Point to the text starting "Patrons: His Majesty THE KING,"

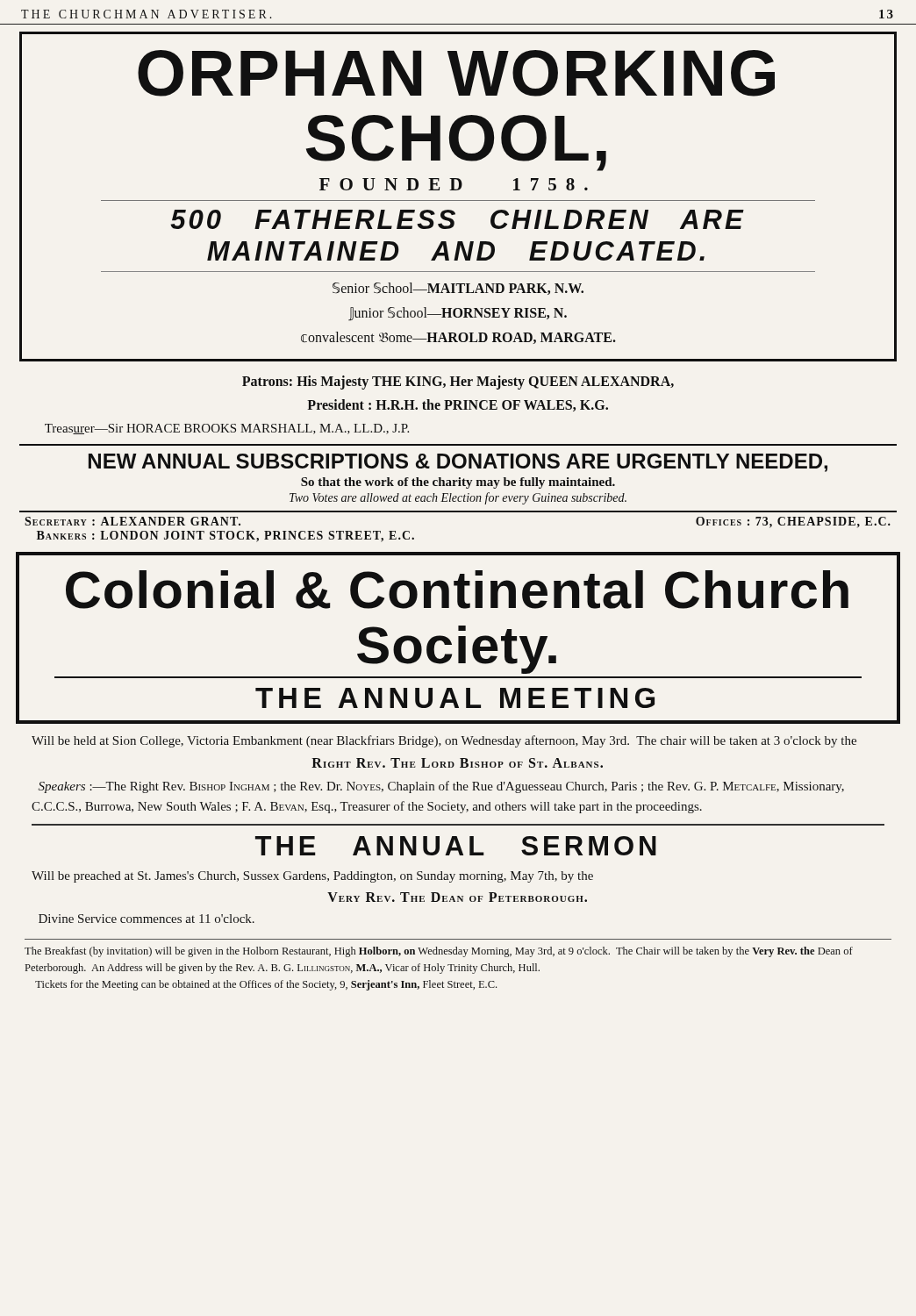tap(458, 393)
